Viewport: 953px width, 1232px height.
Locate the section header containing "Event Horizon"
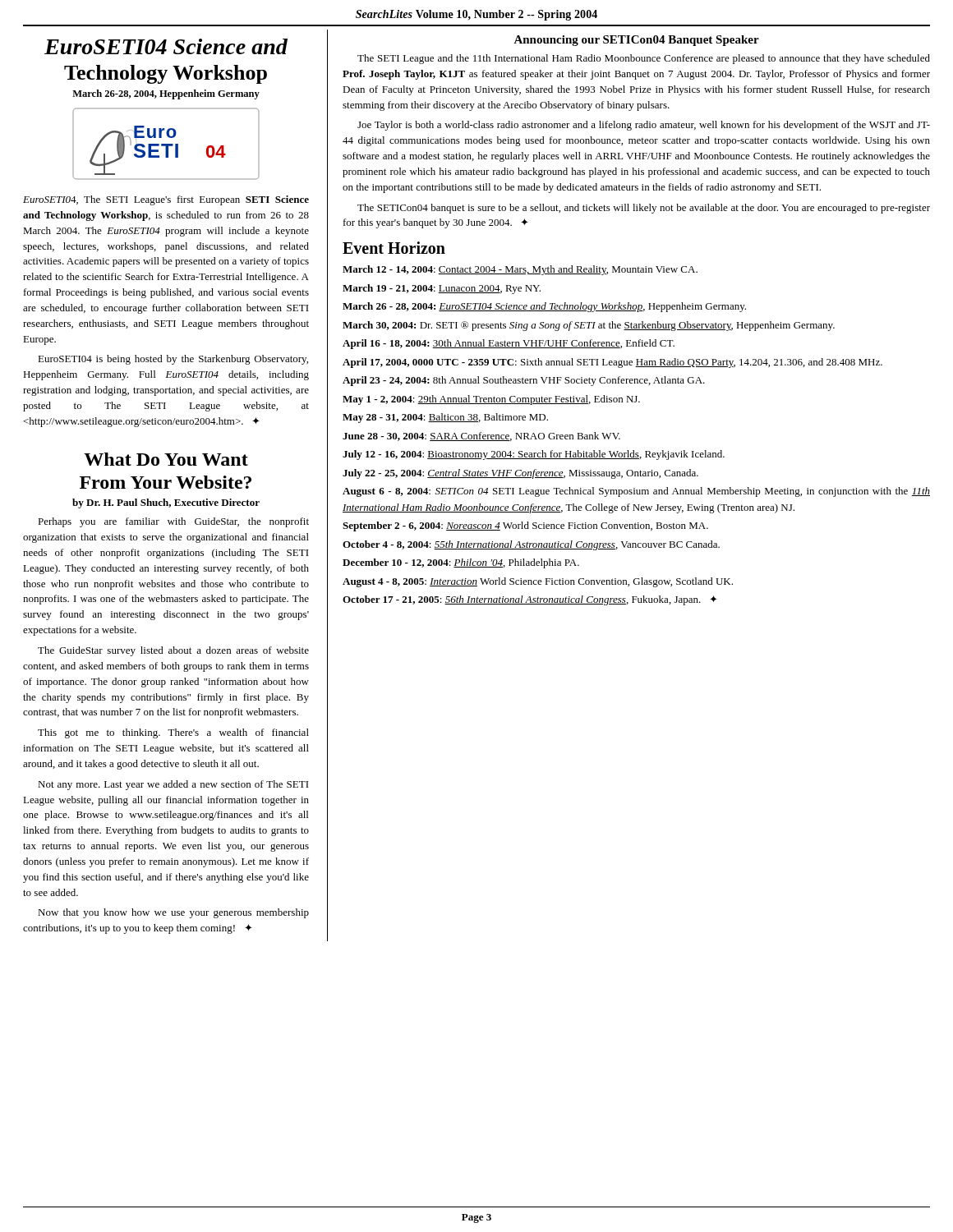pyautogui.click(x=394, y=248)
